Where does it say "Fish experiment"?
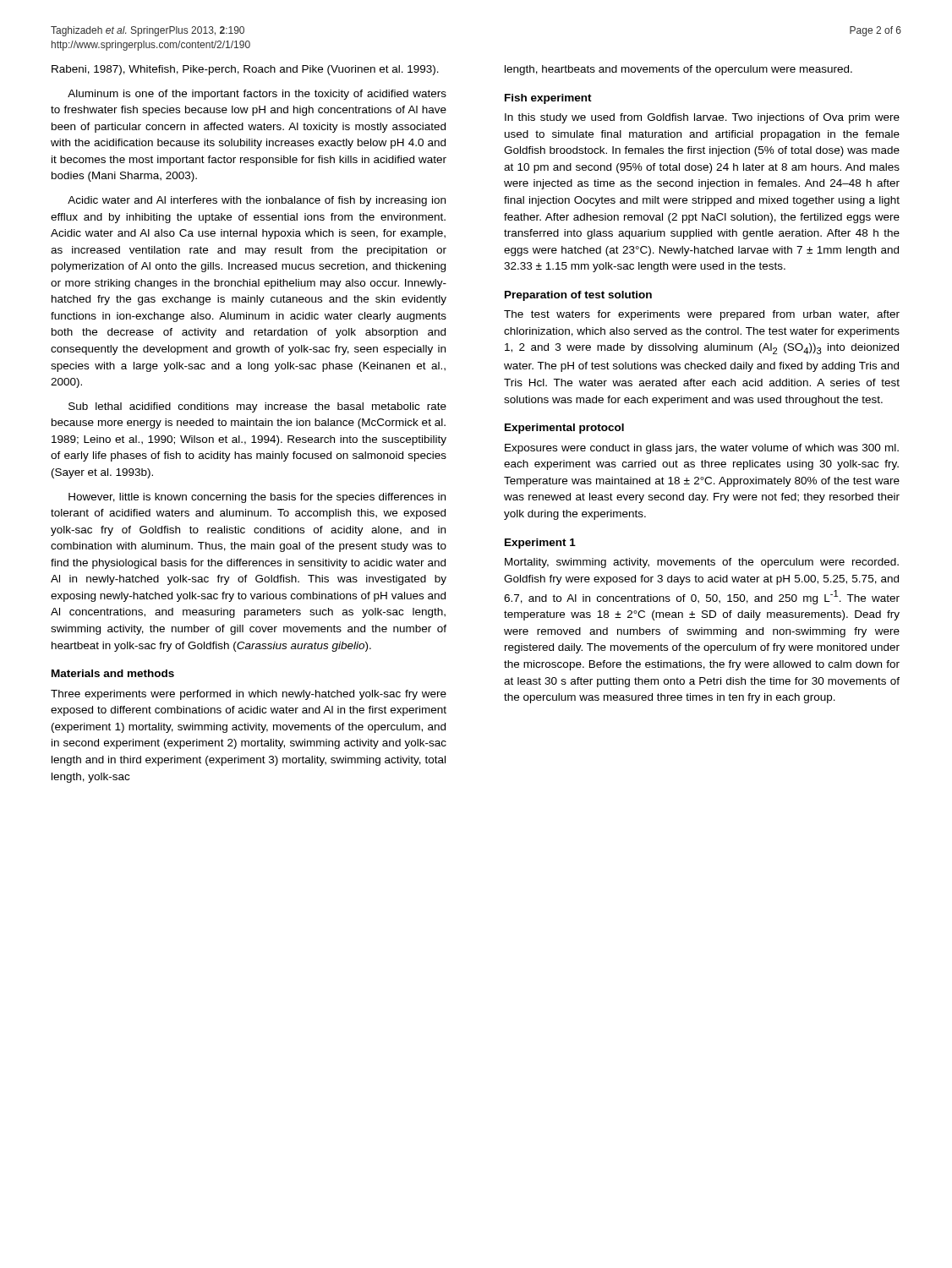Image resolution: width=952 pixels, height=1268 pixels. [548, 97]
